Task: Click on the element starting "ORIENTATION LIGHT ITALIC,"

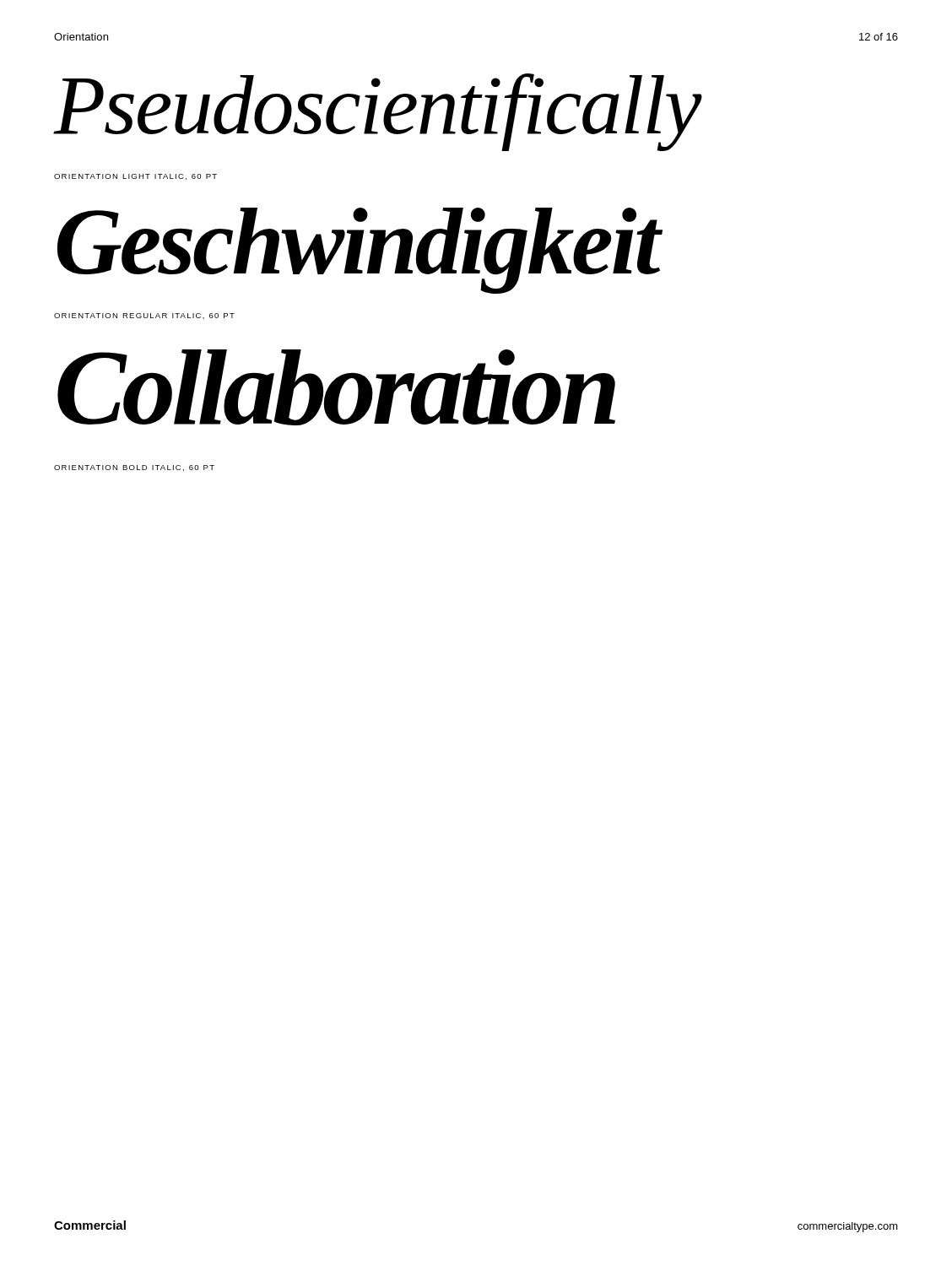Action: click(x=136, y=176)
